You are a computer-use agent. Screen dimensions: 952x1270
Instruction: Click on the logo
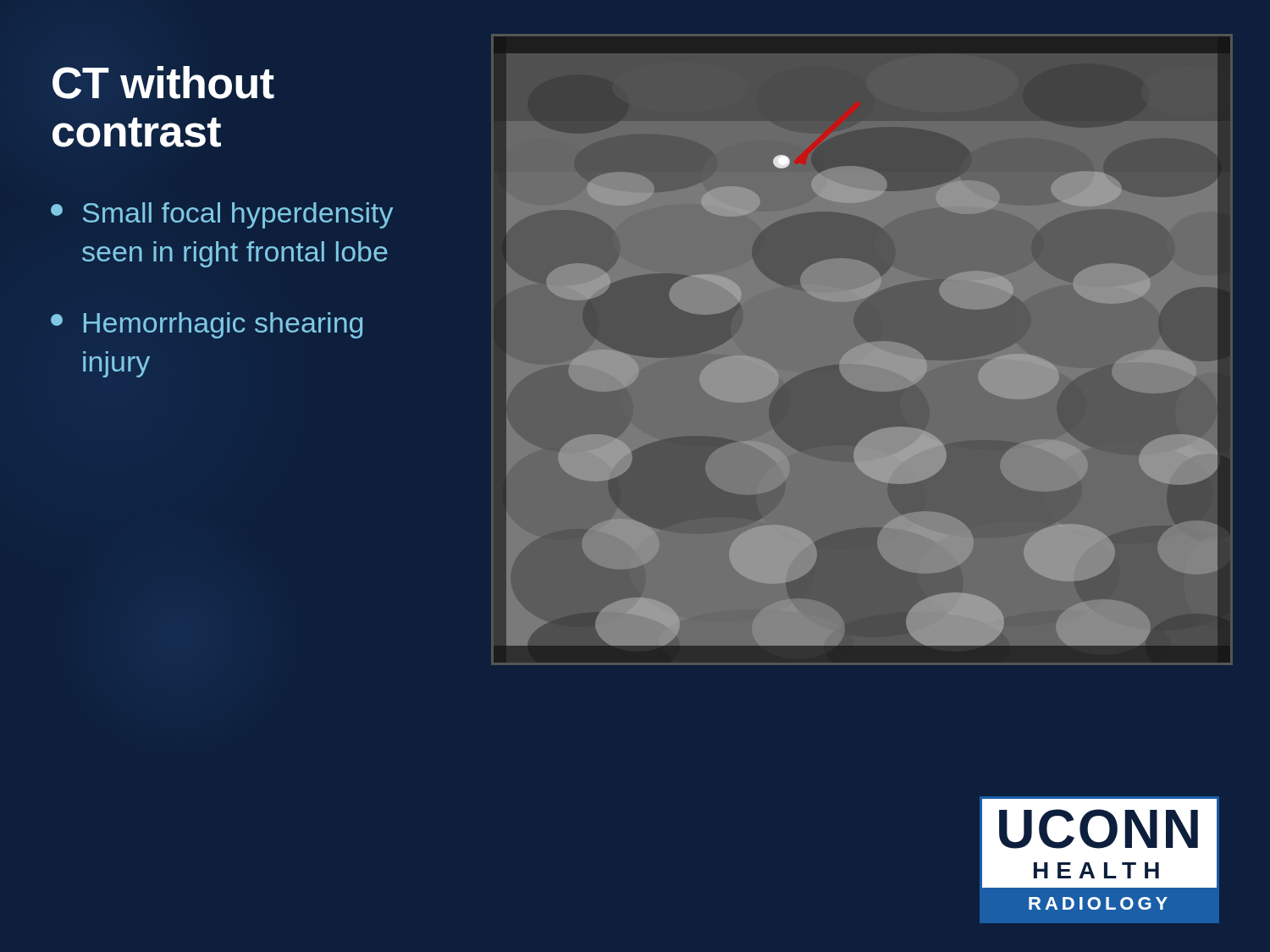click(1100, 861)
